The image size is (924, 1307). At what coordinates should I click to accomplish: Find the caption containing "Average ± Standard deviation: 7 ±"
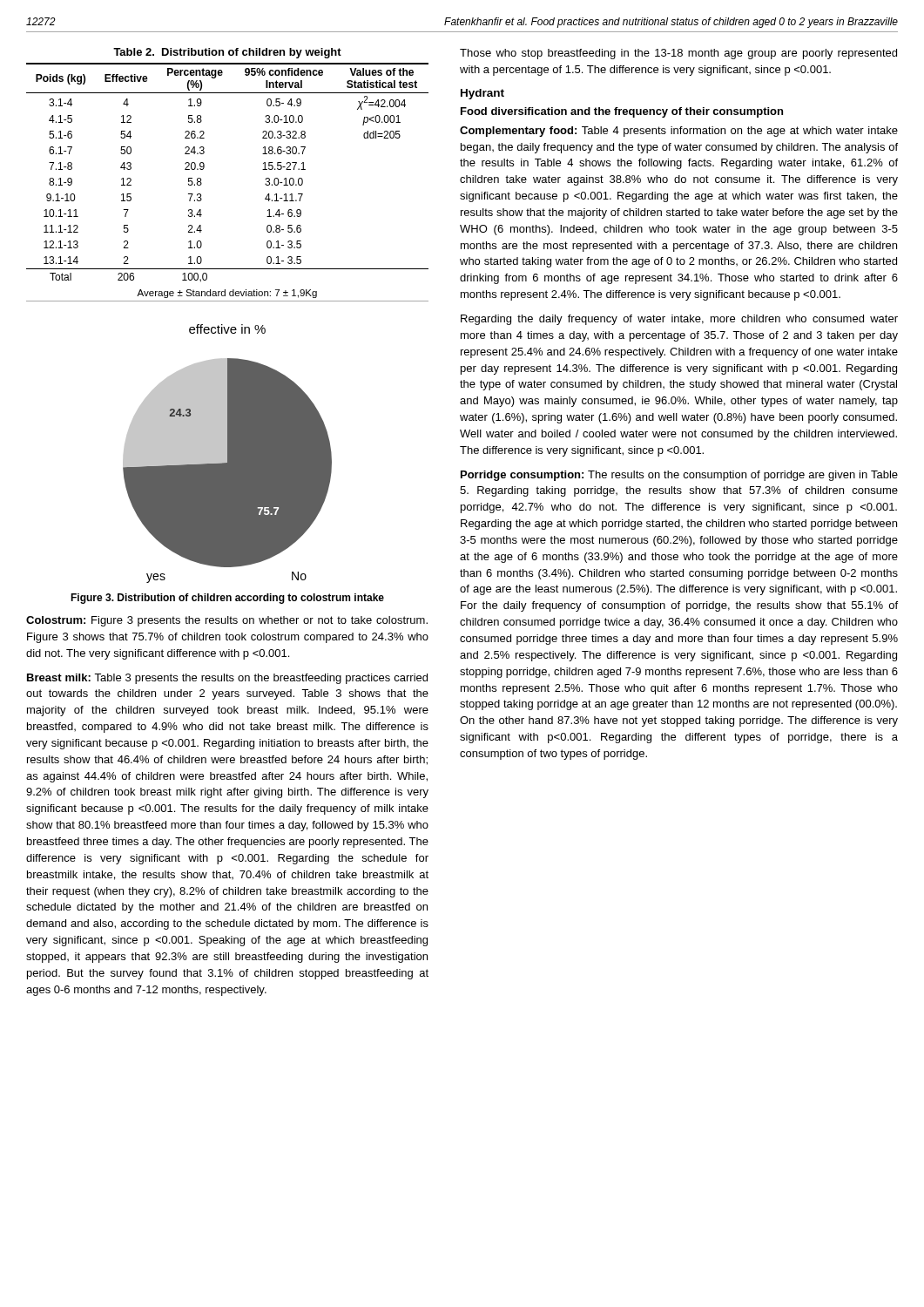(x=227, y=293)
